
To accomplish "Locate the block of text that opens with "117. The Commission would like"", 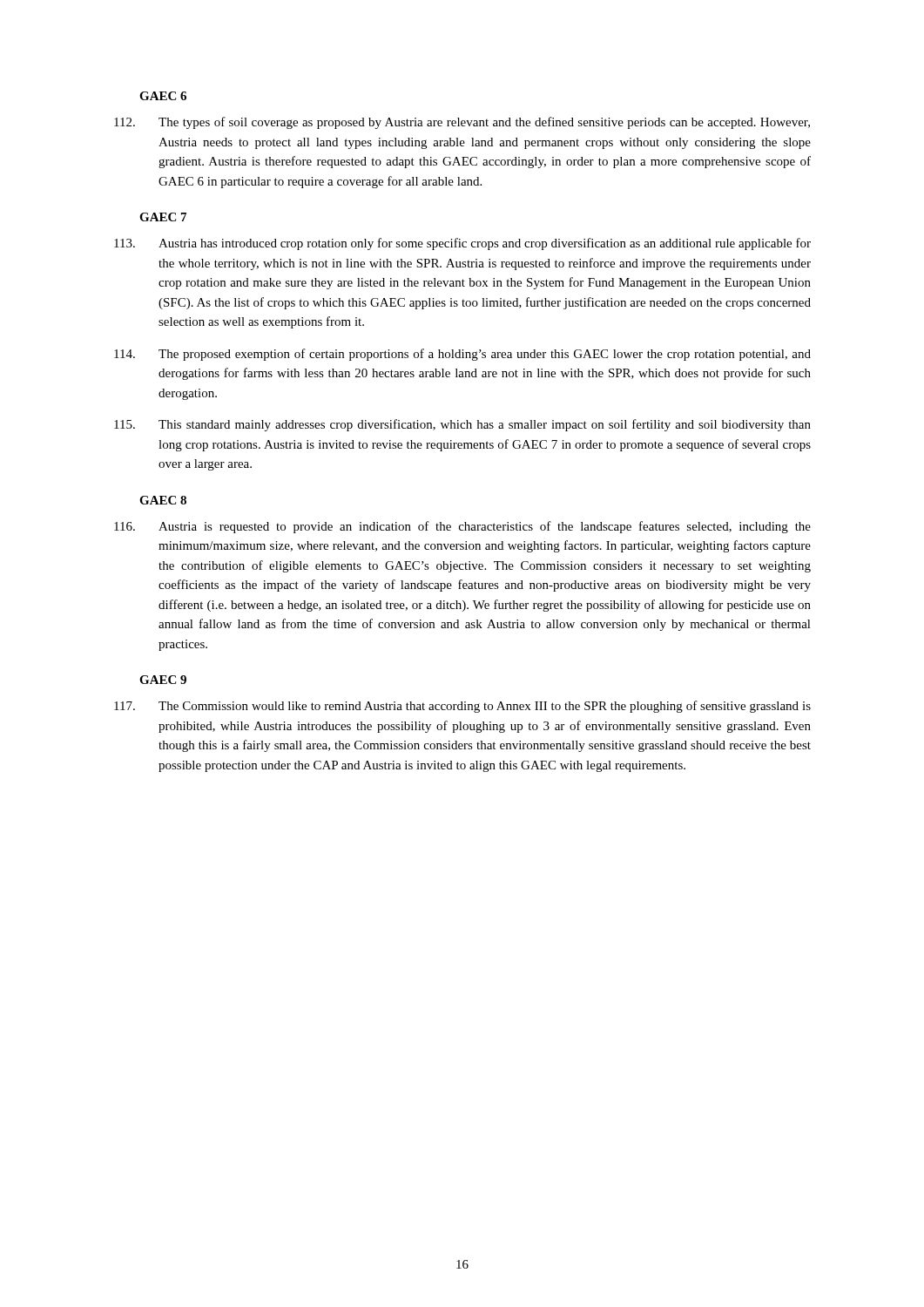I will (462, 735).
